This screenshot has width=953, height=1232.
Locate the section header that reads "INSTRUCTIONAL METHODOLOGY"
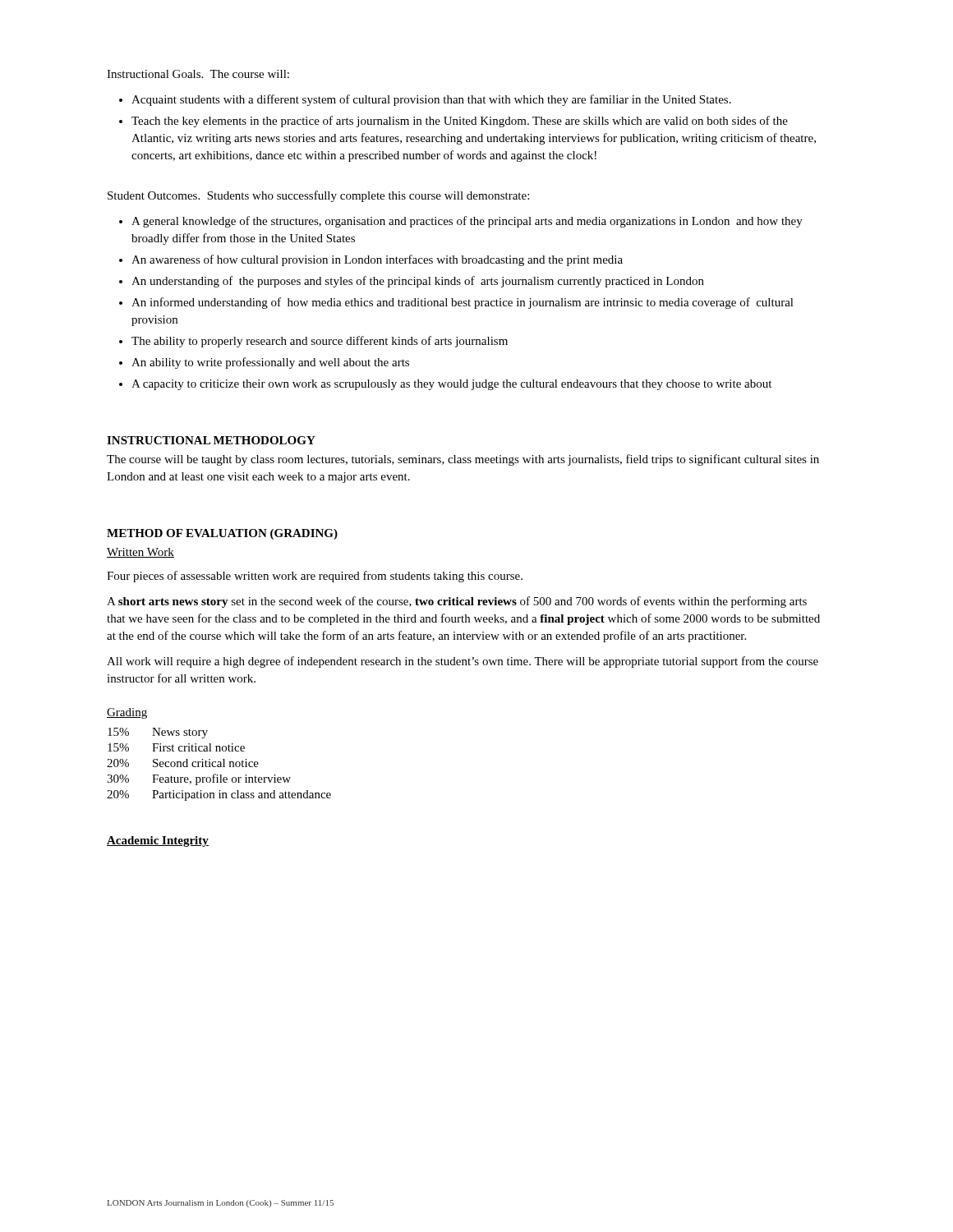[x=211, y=440]
